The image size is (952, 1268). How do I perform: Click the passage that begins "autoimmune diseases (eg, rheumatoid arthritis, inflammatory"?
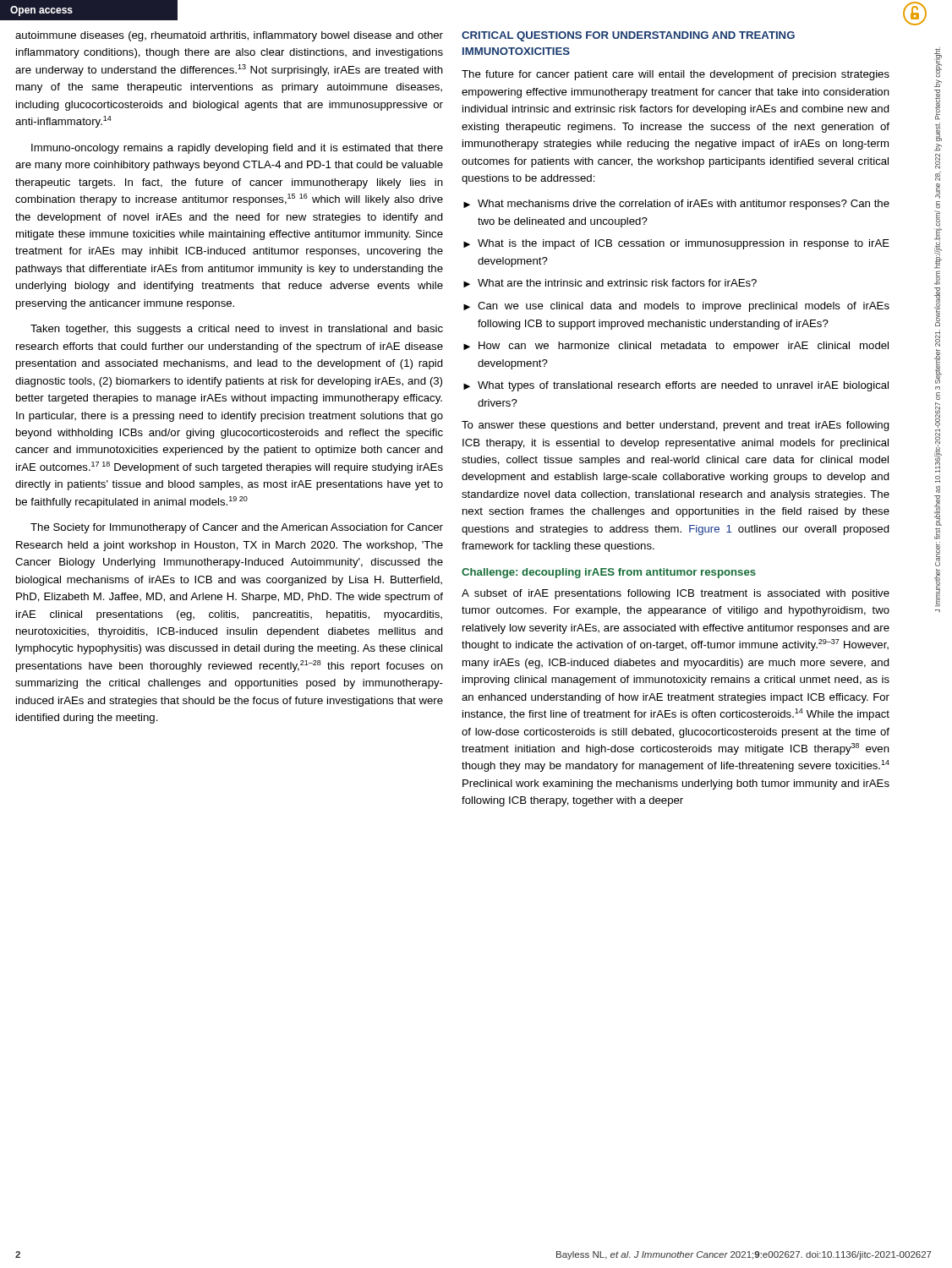pos(229,79)
